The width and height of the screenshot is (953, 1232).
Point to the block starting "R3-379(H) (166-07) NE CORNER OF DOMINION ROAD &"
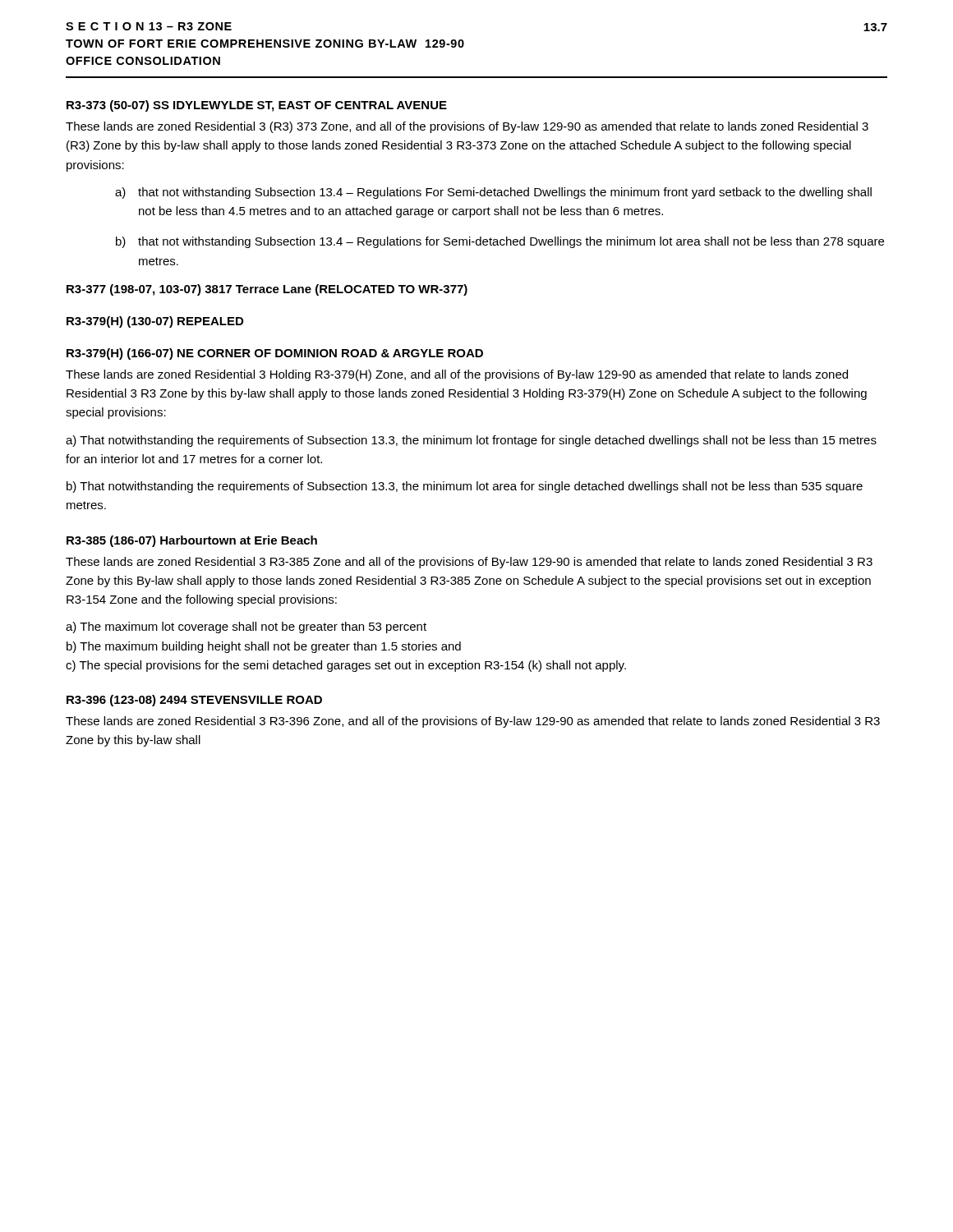point(275,353)
